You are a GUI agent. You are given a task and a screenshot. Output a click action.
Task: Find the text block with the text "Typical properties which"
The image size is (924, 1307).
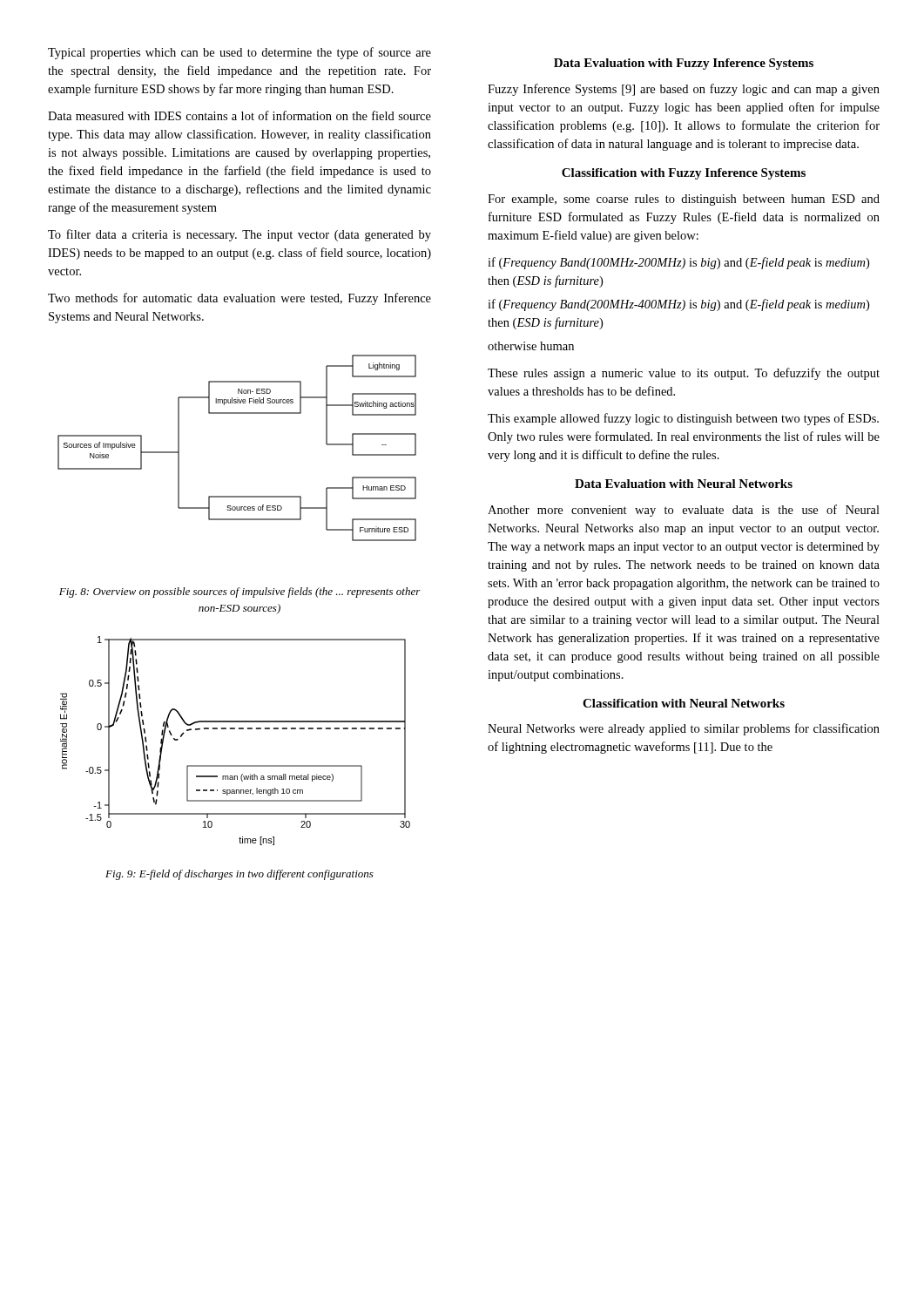(239, 185)
